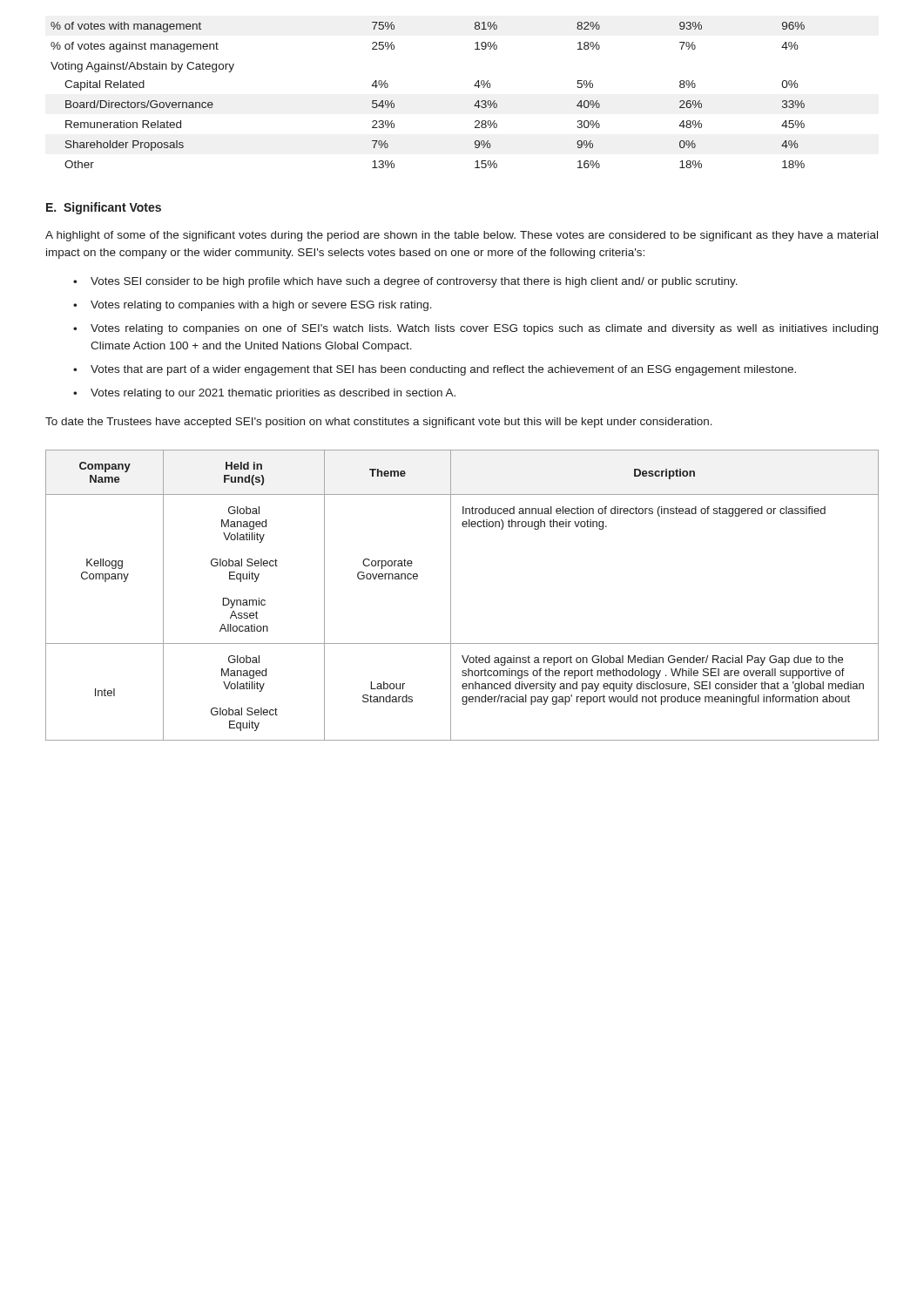Find the block on this page that starts "• Votes relating to companies on one of"
924x1307 pixels.
(476, 337)
